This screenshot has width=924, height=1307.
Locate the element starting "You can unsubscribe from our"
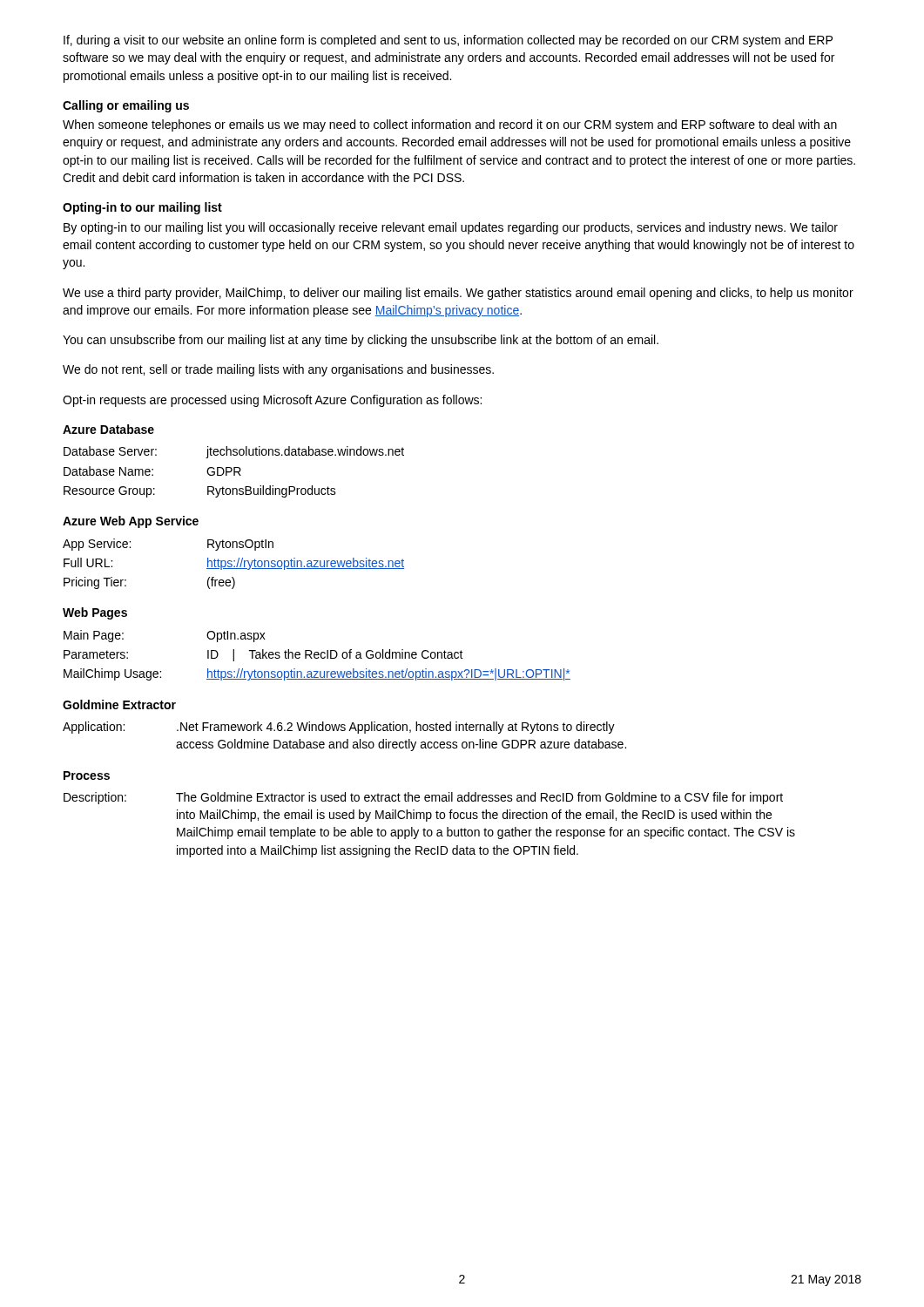click(462, 340)
